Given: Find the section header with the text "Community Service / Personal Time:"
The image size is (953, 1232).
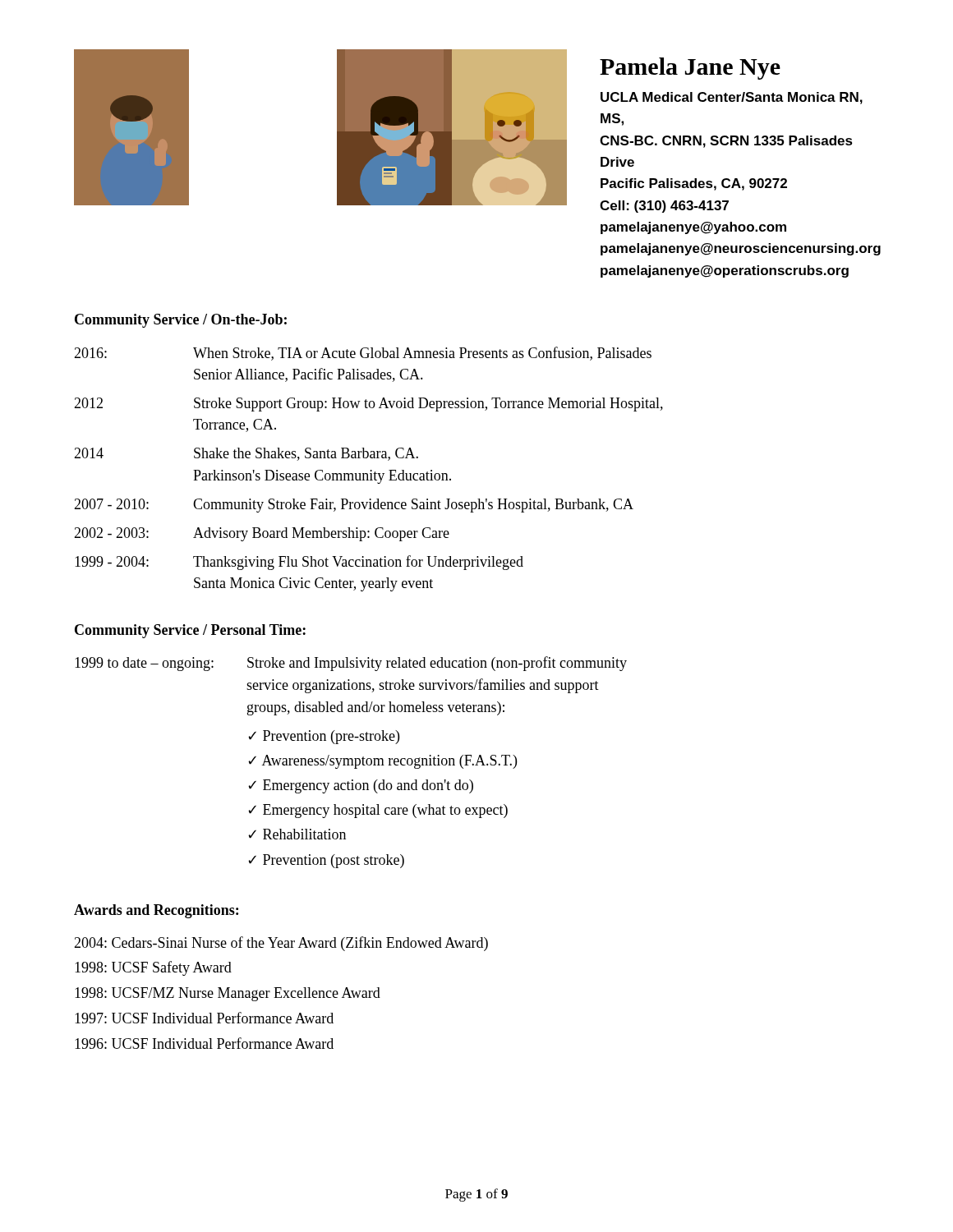Looking at the screenshot, I should pos(190,630).
